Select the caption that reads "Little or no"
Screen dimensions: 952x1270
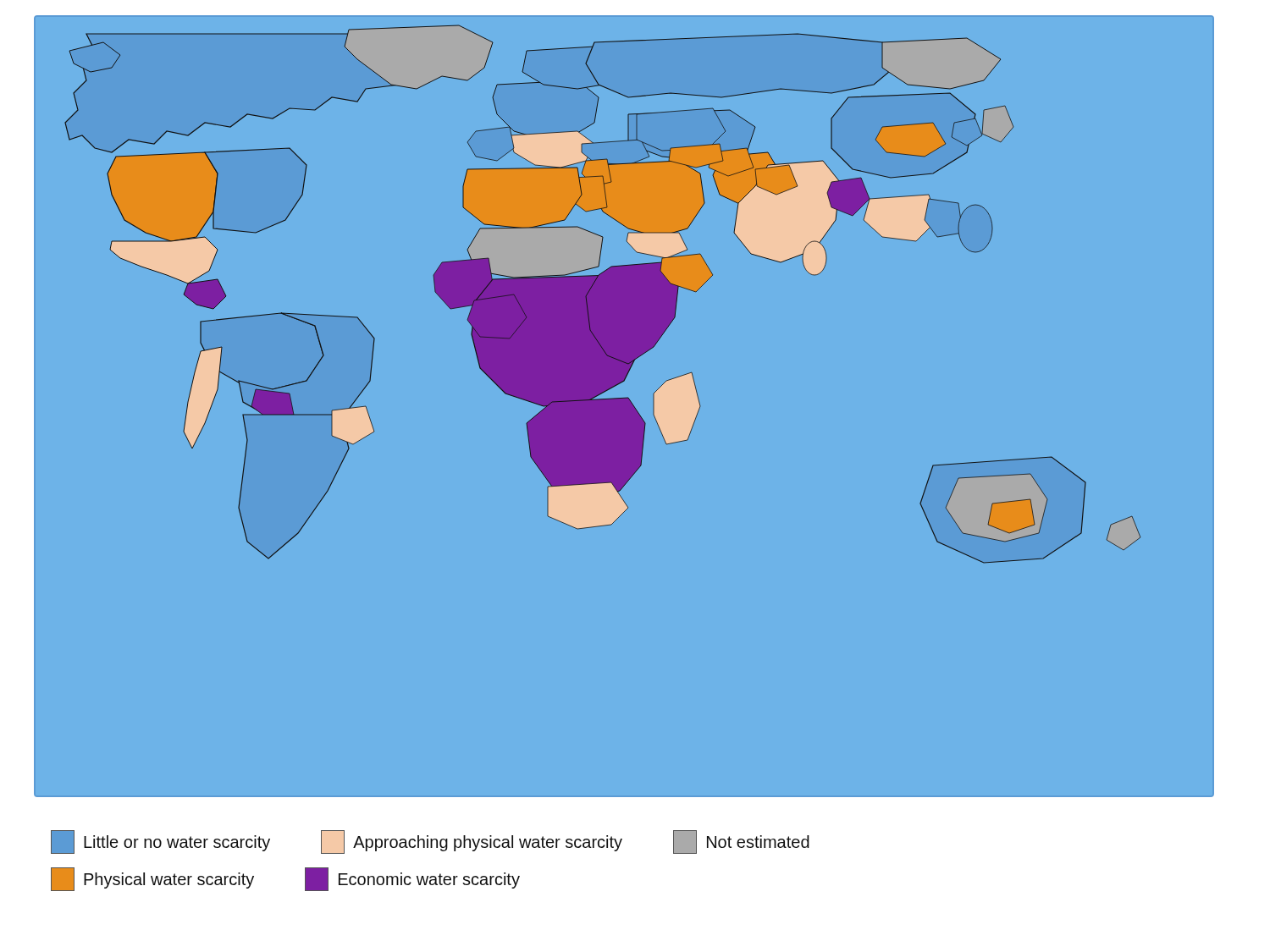click(x=430, y=842)
